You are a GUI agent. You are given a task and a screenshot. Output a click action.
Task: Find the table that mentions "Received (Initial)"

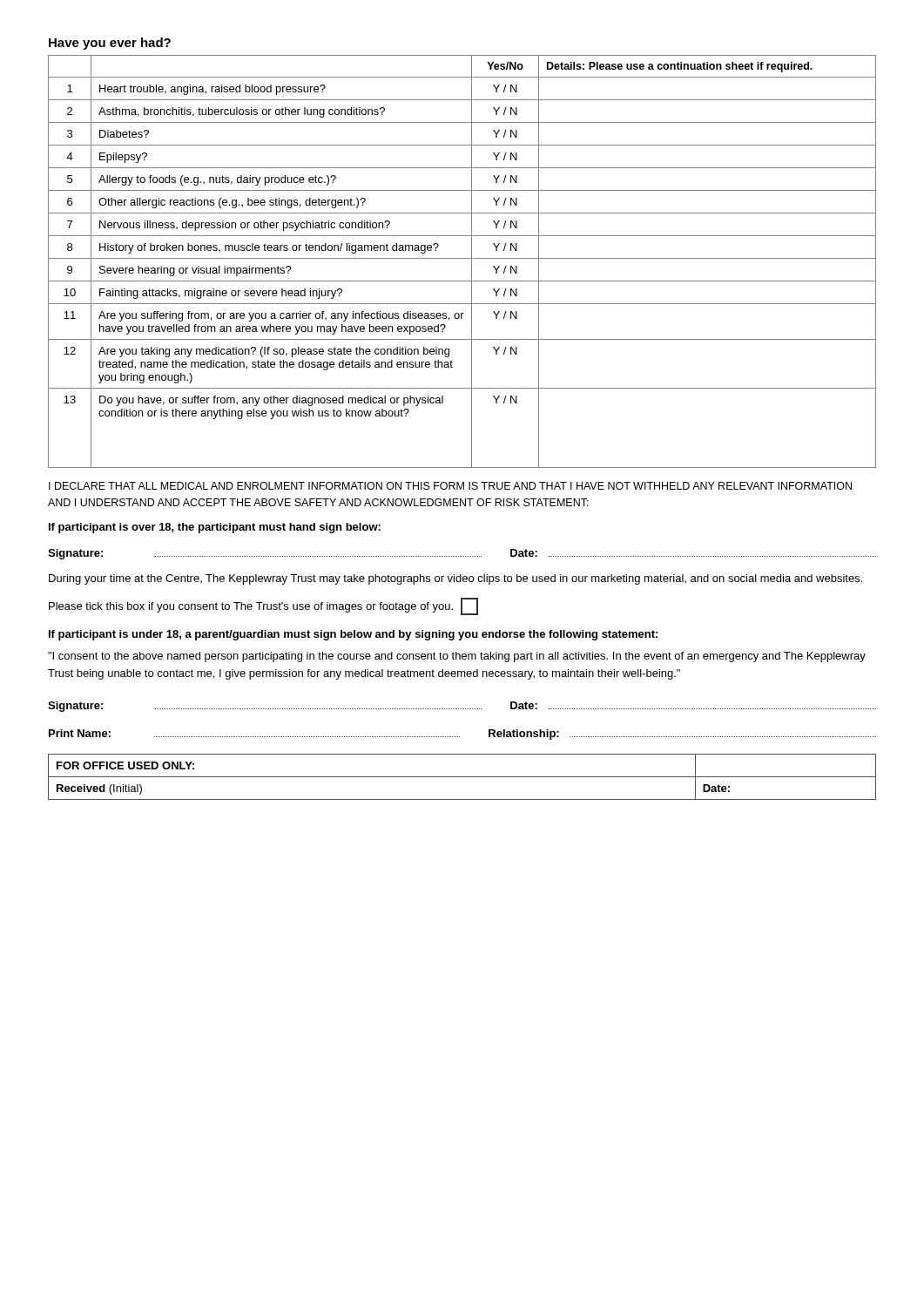462,777
